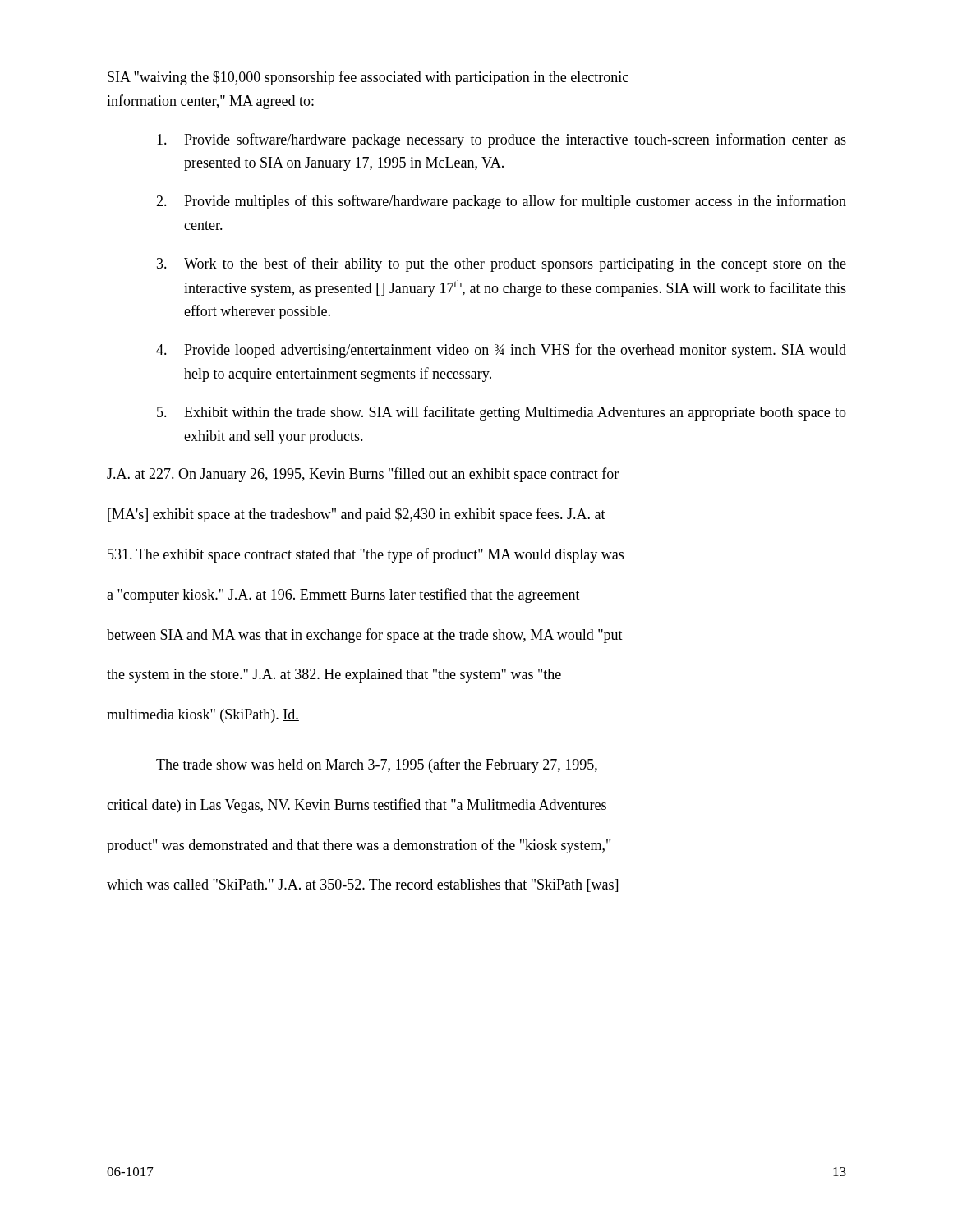Click on the region starting "The exhibit space contract stated that"
The height and width of the screenshot is (1232, 953).
[365, 554]
